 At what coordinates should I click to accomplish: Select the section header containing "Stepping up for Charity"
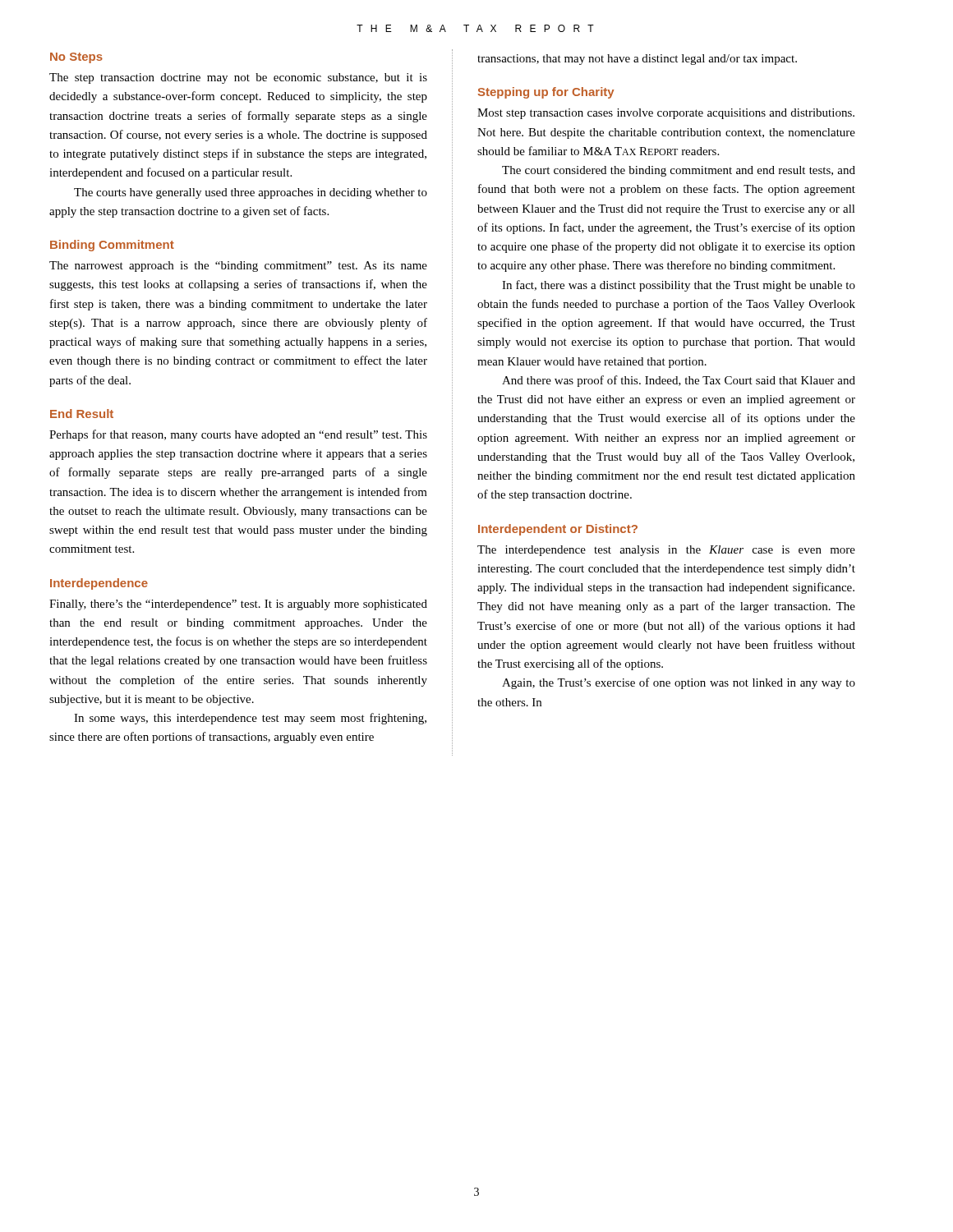[x=546, y=92]
